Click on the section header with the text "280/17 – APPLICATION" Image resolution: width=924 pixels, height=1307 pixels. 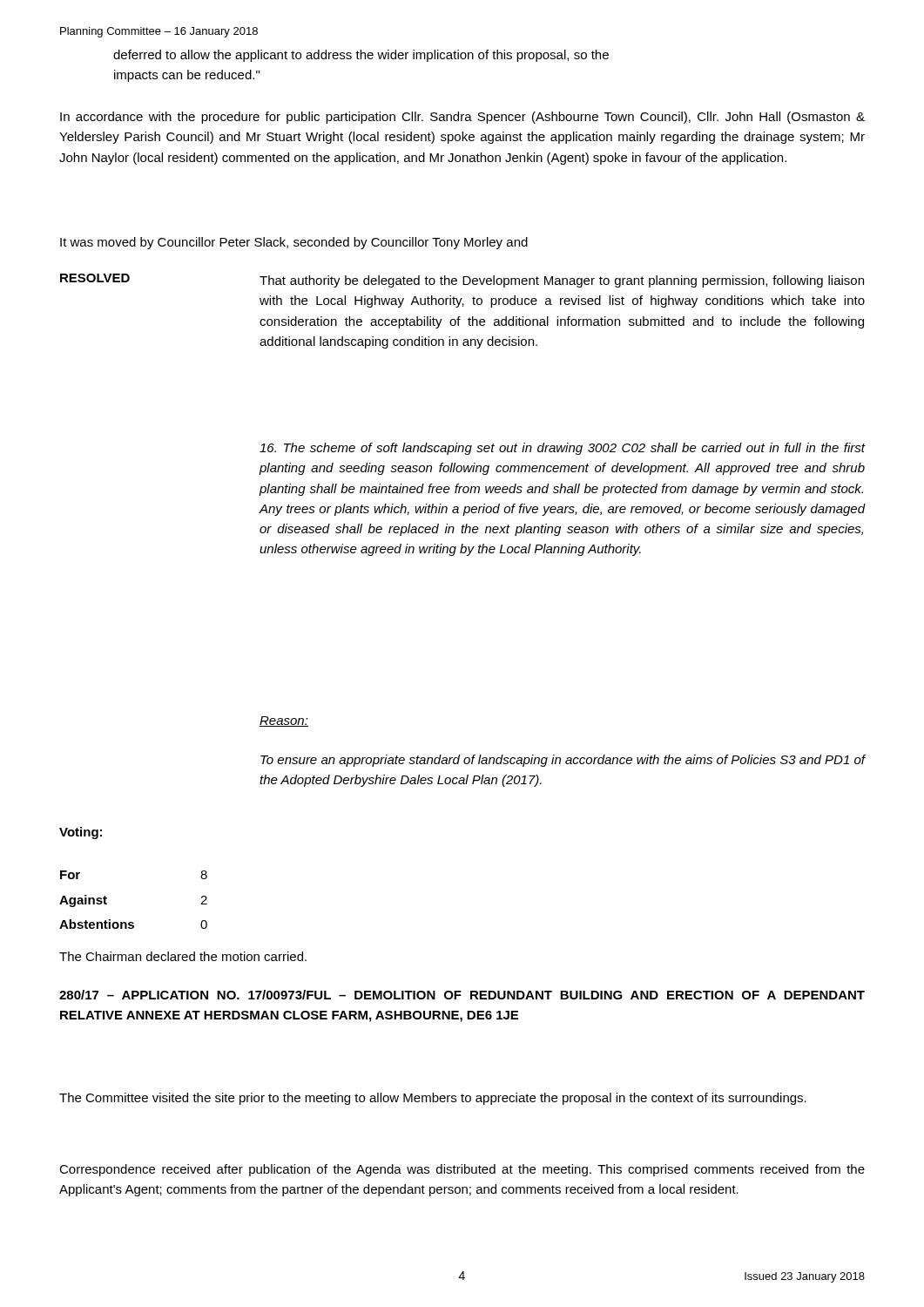click(462, 1005)
